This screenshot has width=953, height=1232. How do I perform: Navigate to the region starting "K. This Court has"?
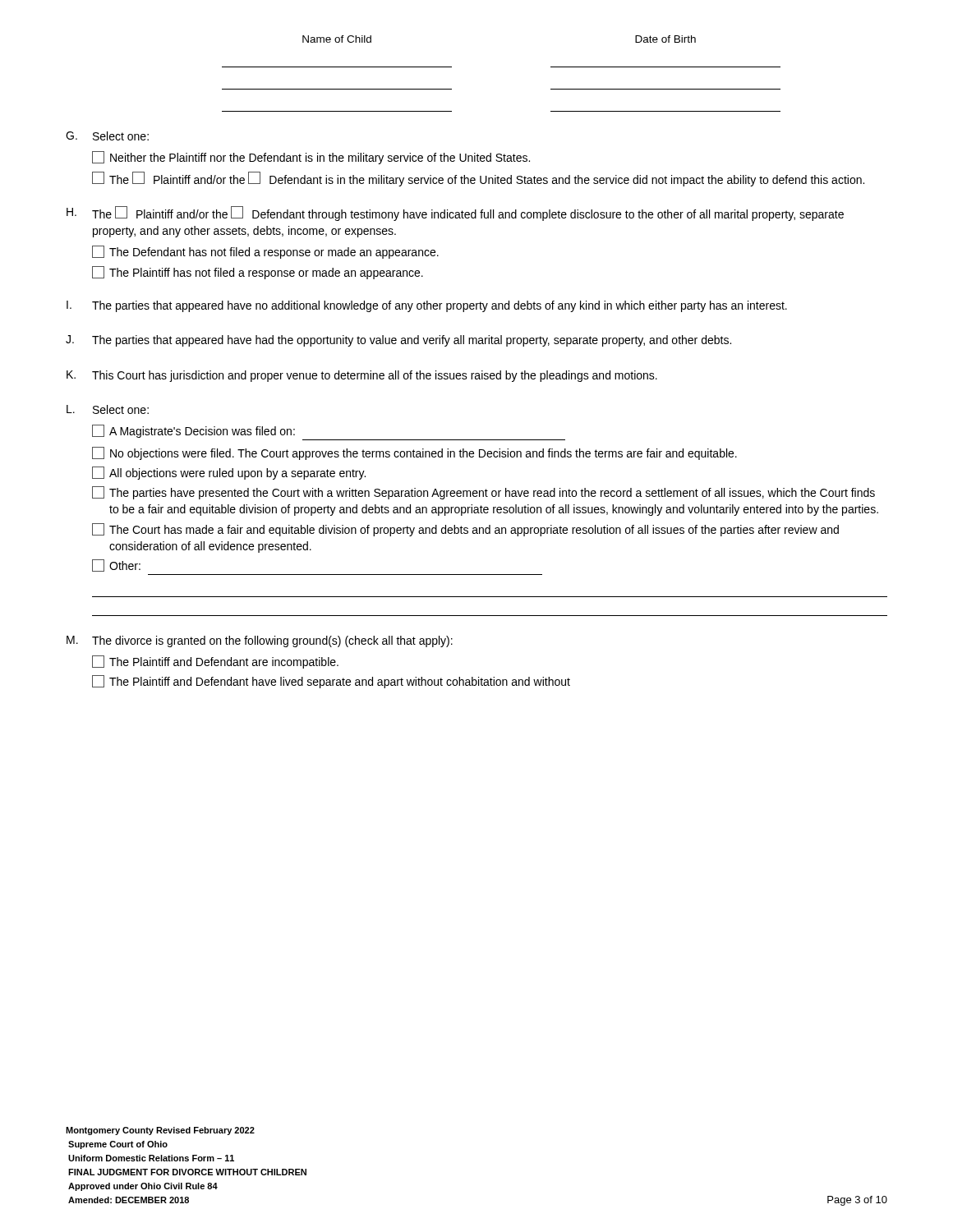point(476,378)
